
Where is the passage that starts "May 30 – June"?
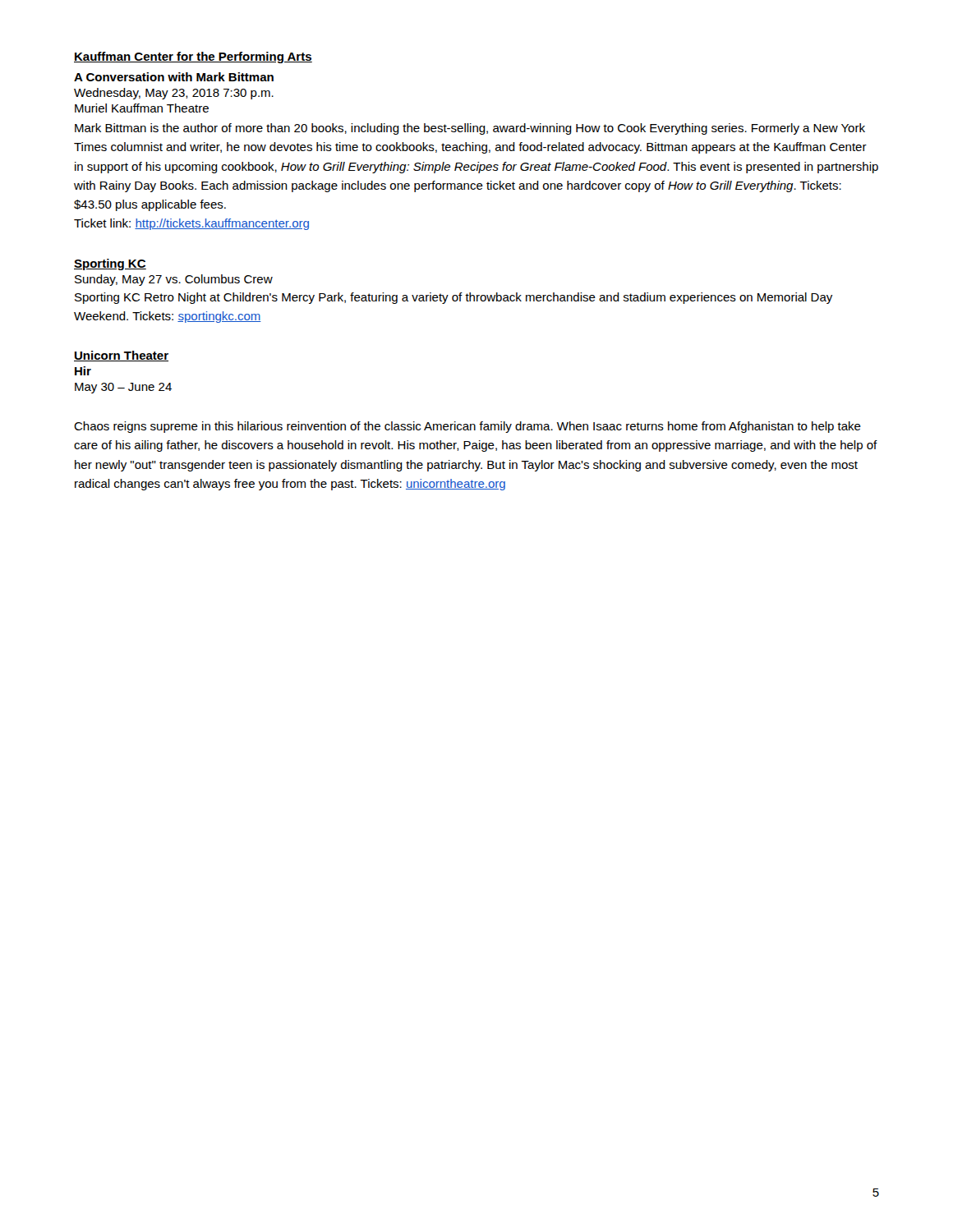pyautogui.click(x=123, y=386)
